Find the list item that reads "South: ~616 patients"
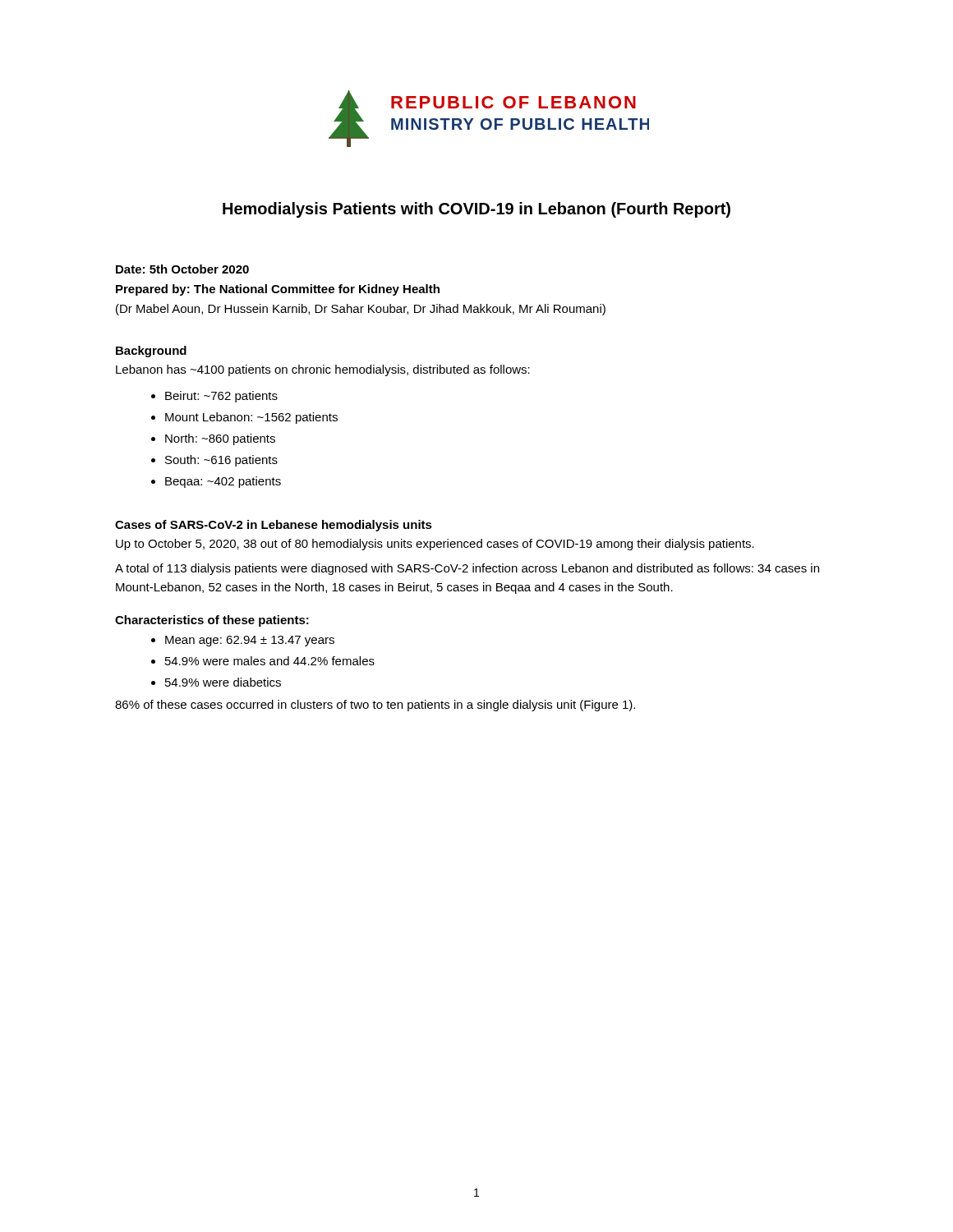This screenshot has width=953, height=1232. pos(221,459)
